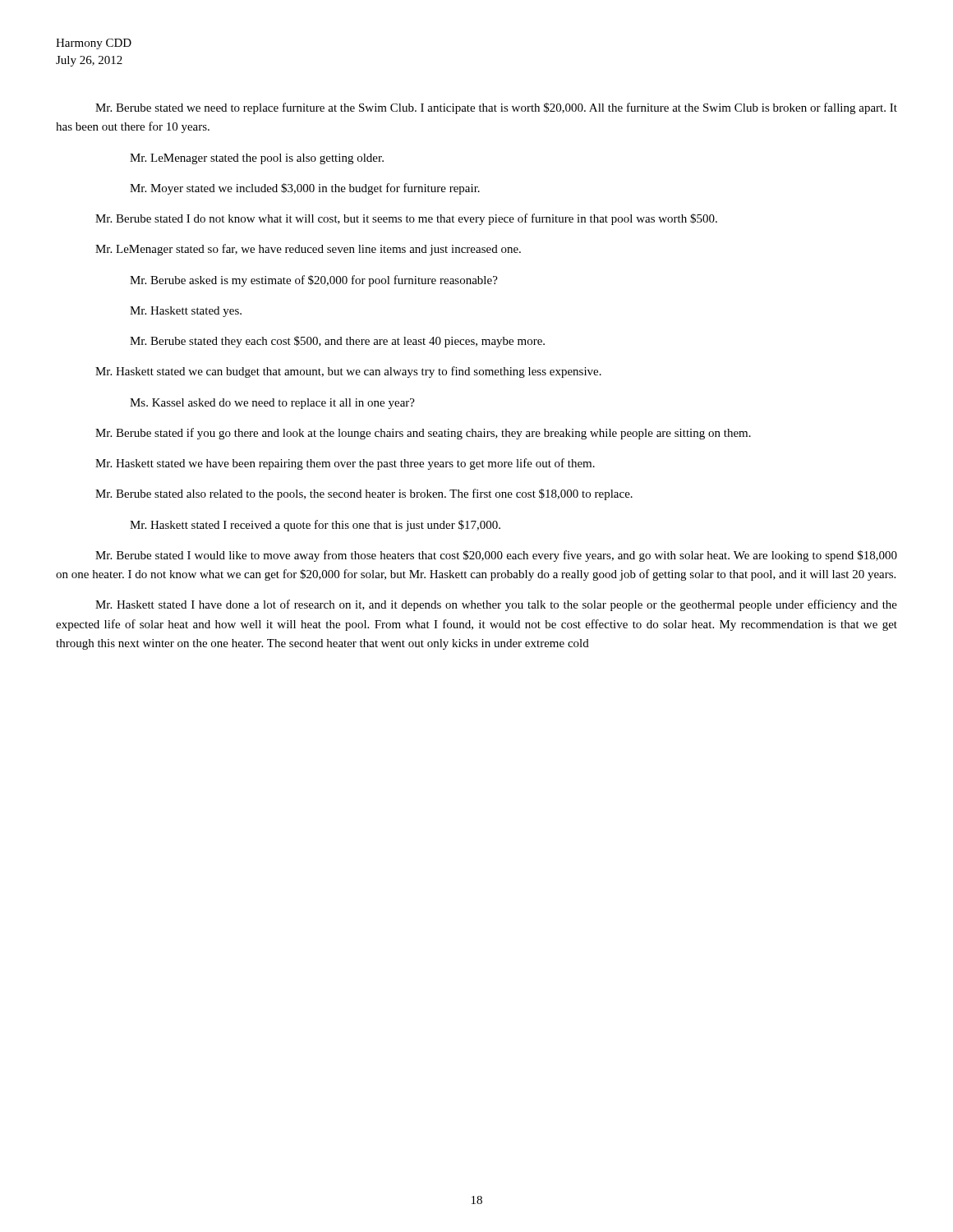This screenshot has height=1232, width=953.
Task: Locate the block starting "Mr. Berube stated if"
Action: pyautogui.click(x=423, y=433)
